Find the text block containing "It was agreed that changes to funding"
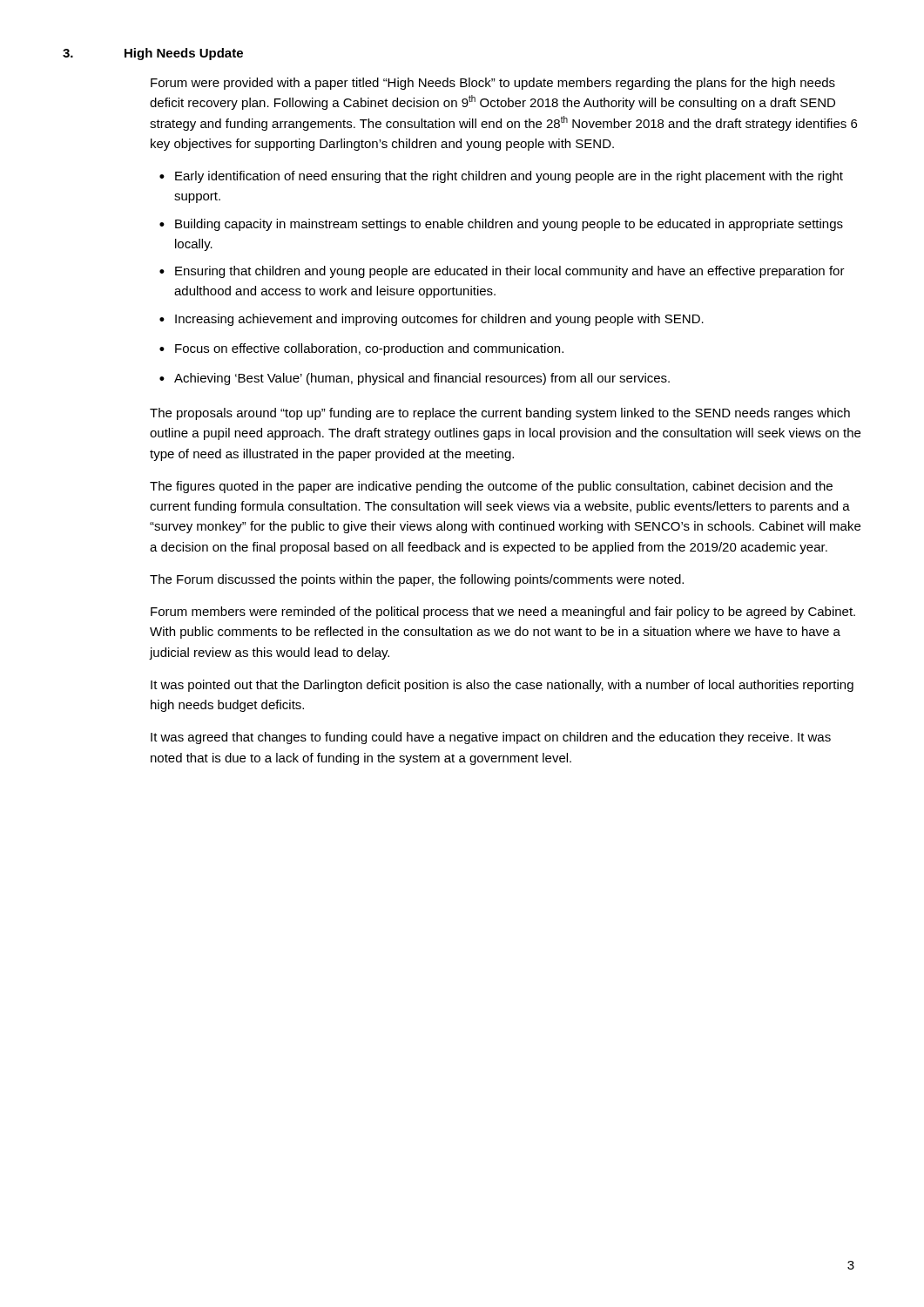Image resolution: width=924 pixels, height=1307 pixels. point(490,747)
